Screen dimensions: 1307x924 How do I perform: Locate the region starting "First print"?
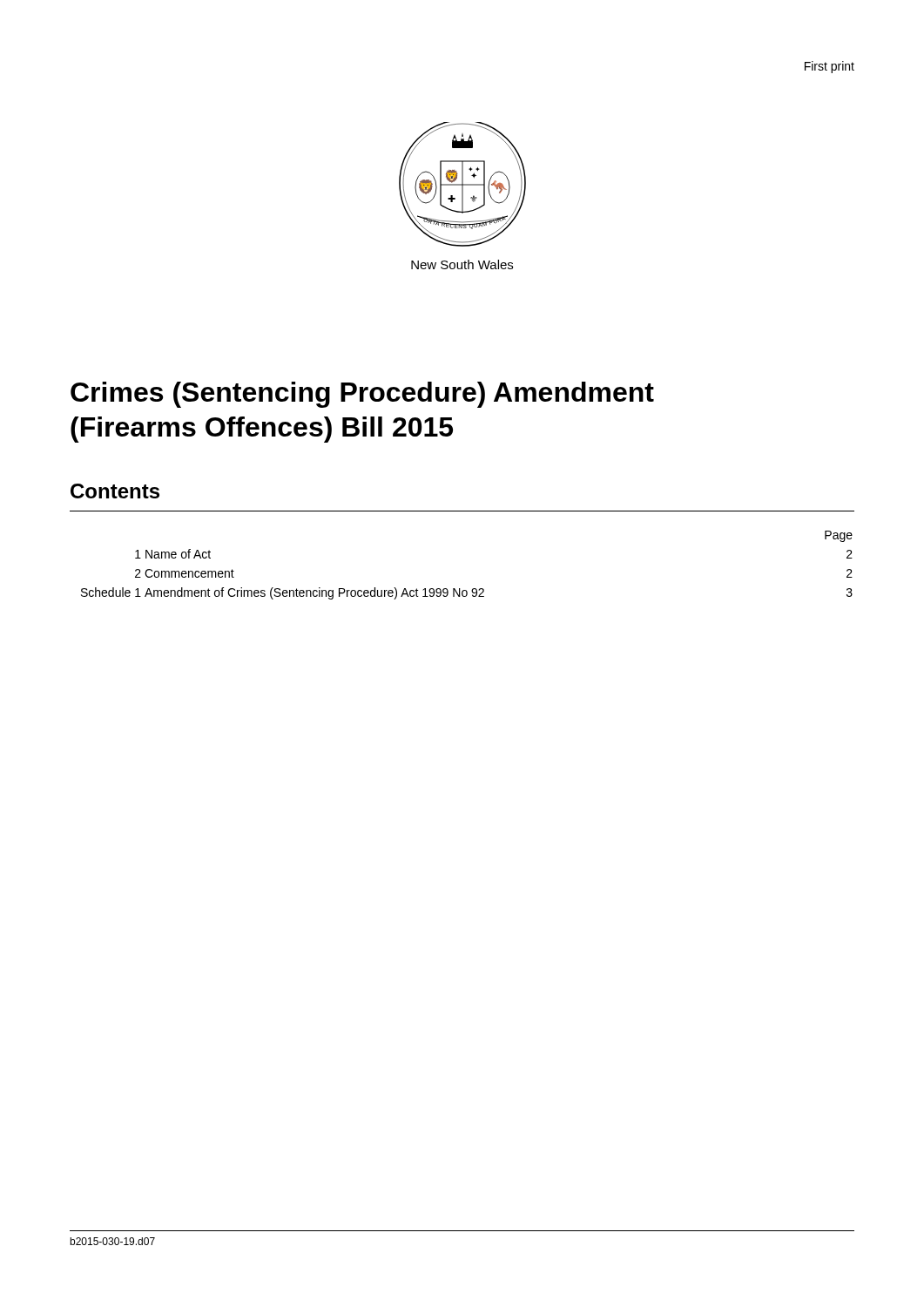pos(829,66)
